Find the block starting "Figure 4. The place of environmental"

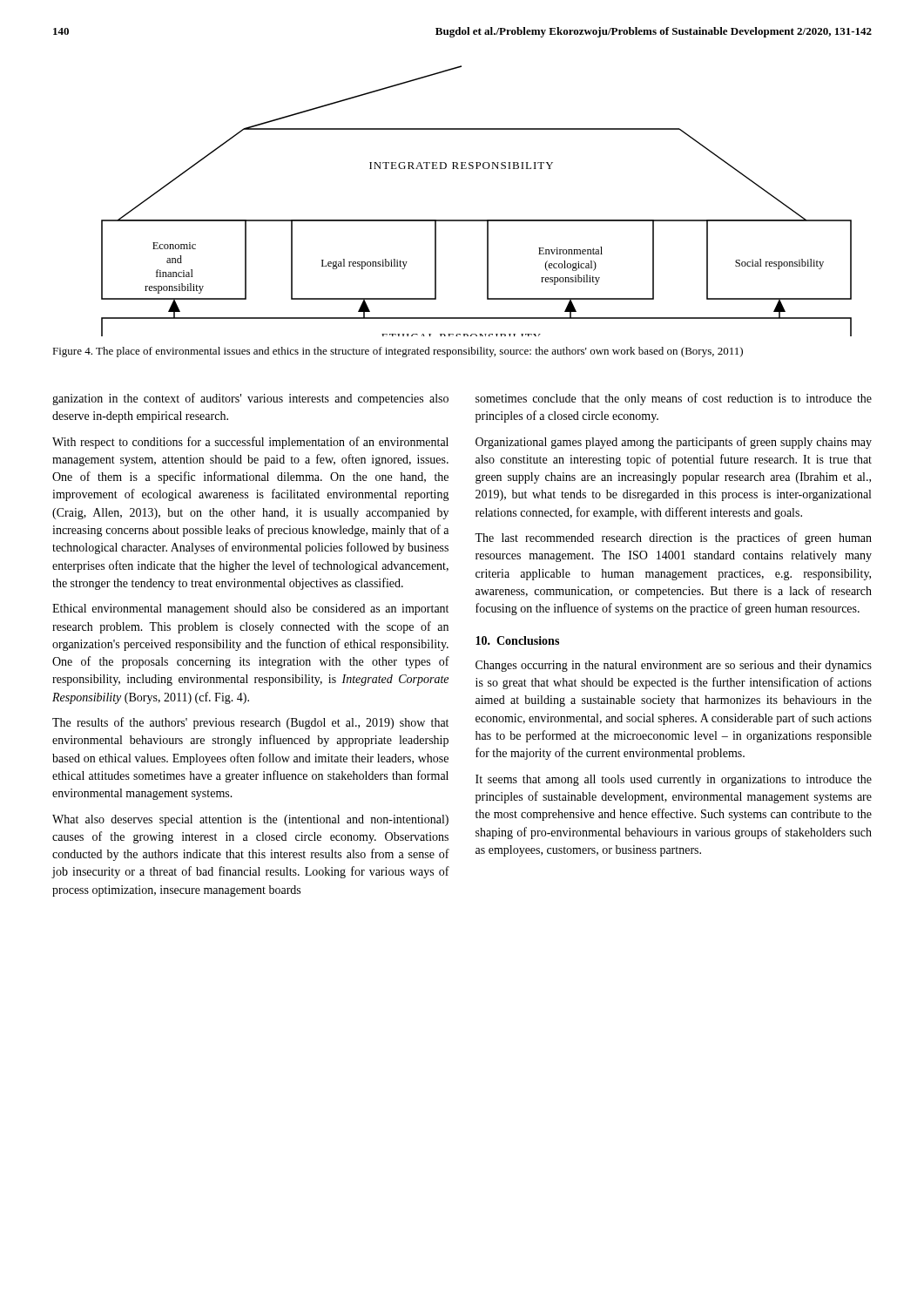[x=398, y=351]
